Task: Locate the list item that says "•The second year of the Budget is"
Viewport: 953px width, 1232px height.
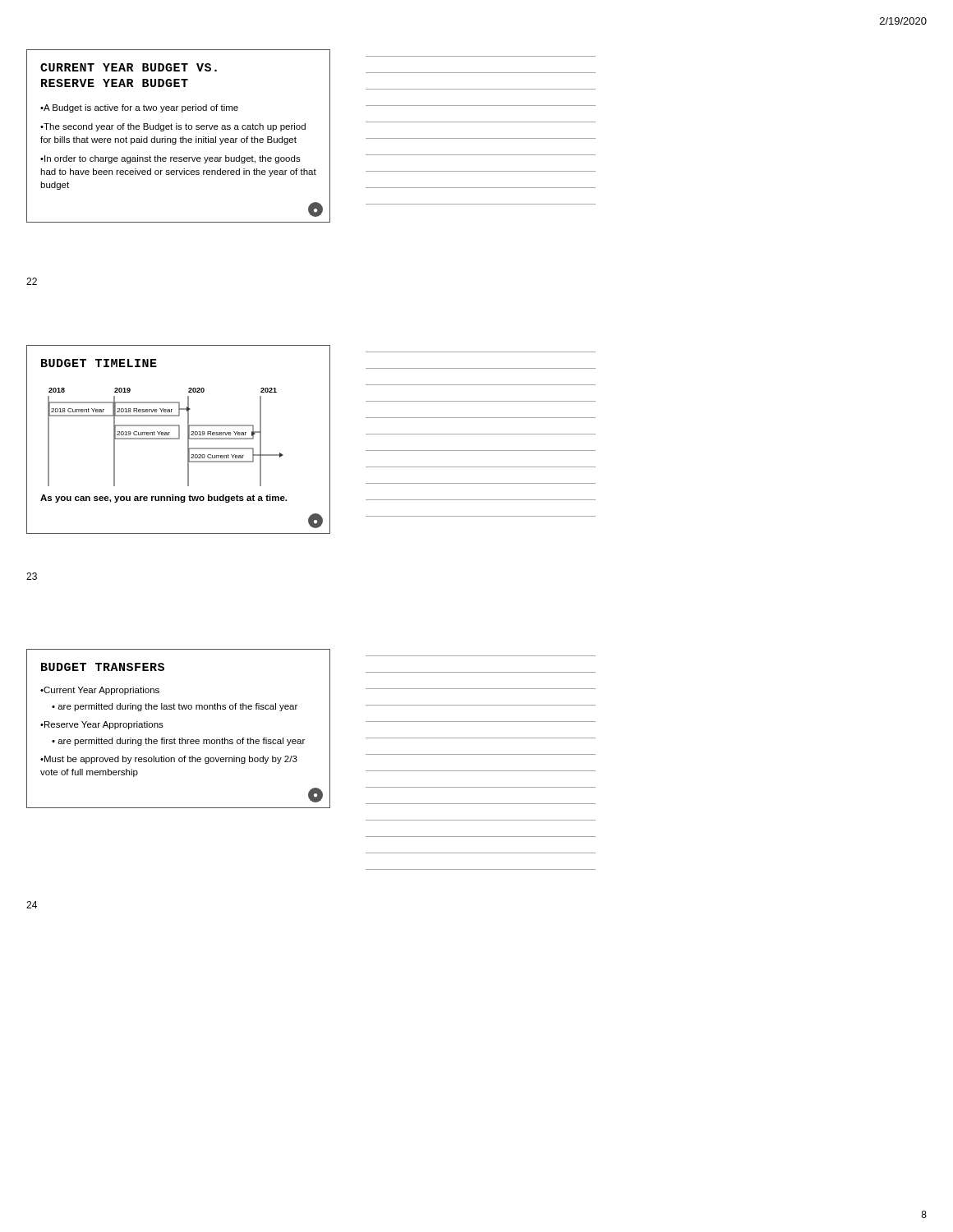Action: coord(173,133)
